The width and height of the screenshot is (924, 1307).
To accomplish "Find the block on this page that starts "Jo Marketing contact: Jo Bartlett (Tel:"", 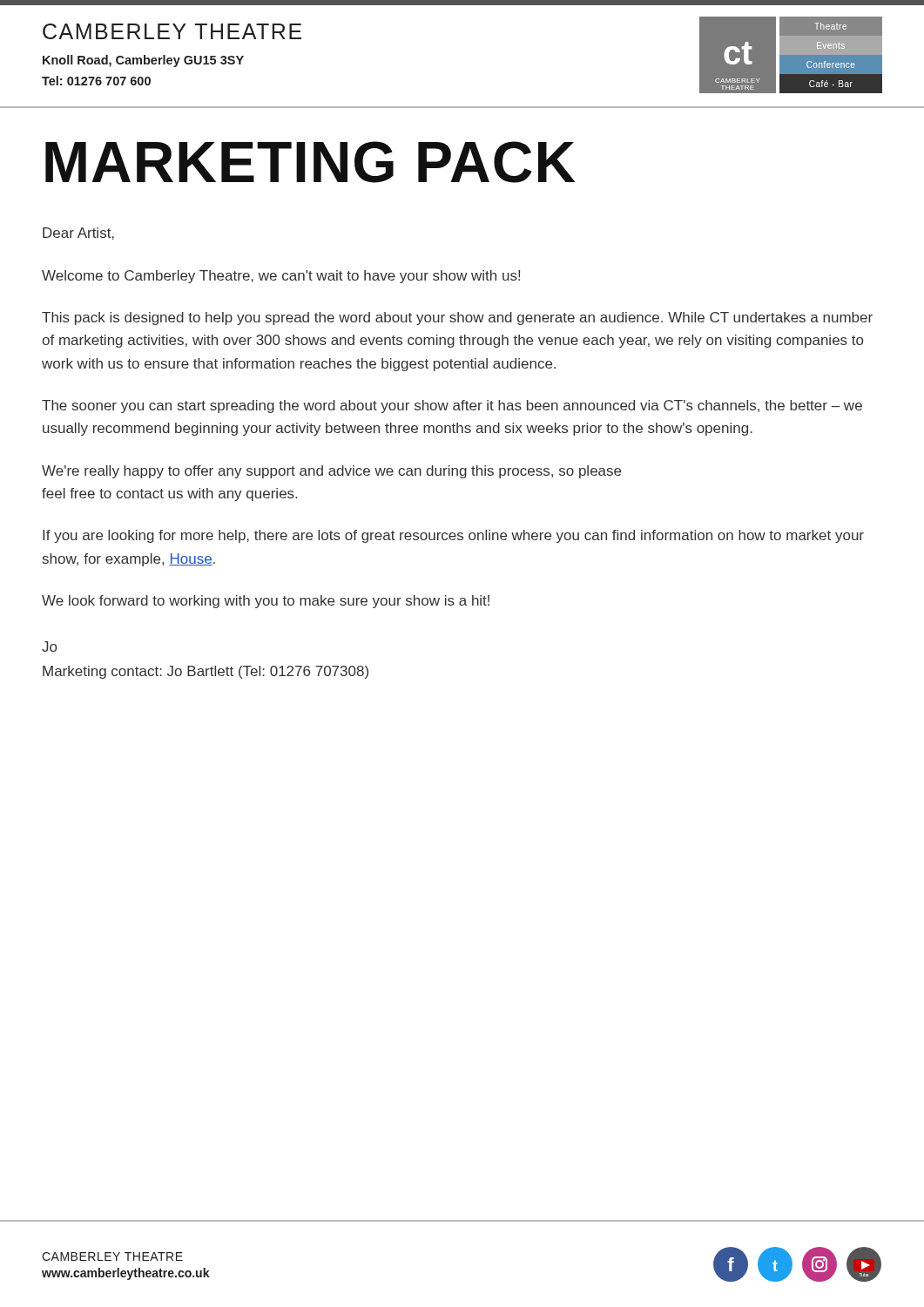I will (206, 660).
